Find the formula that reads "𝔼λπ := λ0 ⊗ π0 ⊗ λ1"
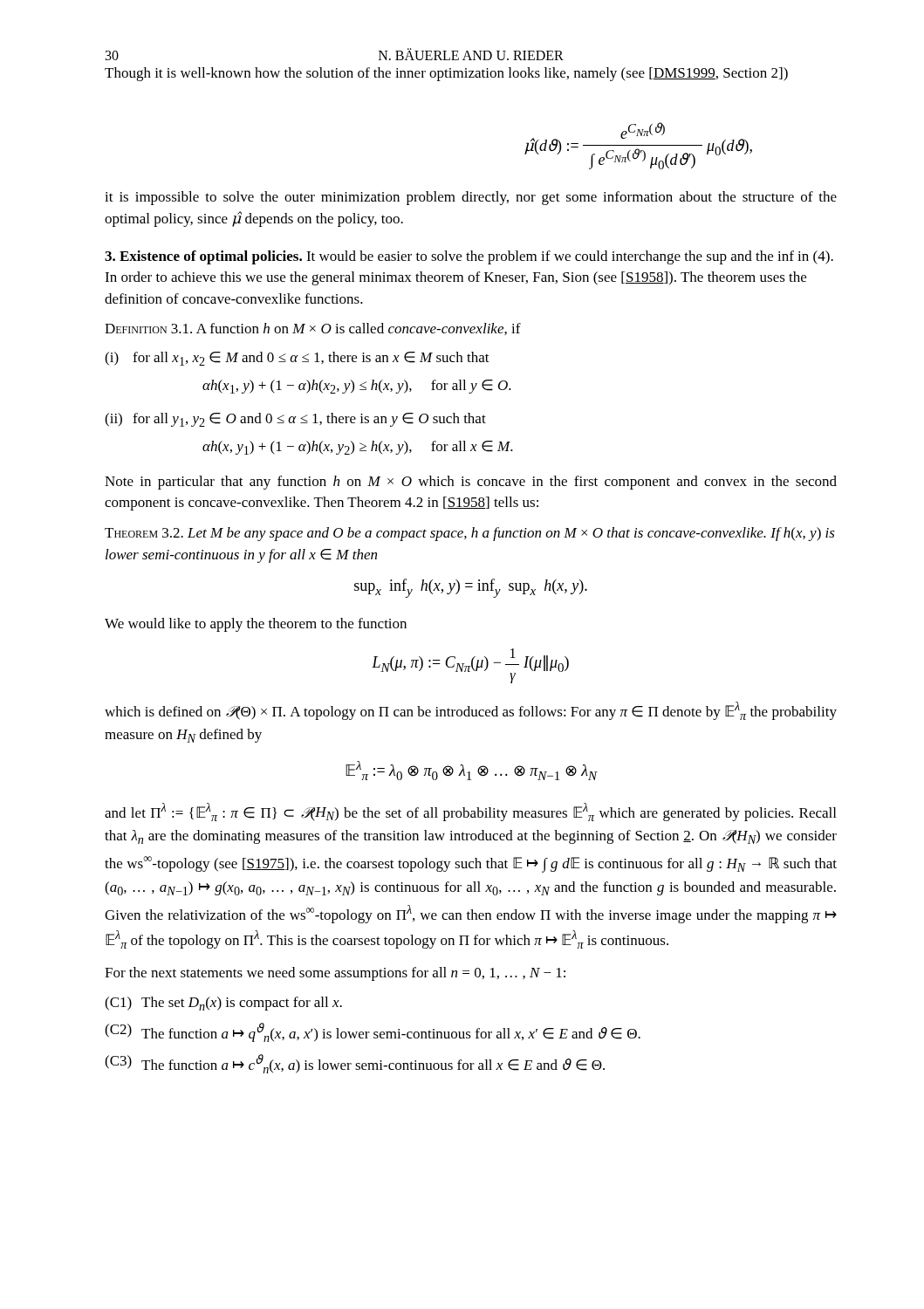 click(471, 771)
